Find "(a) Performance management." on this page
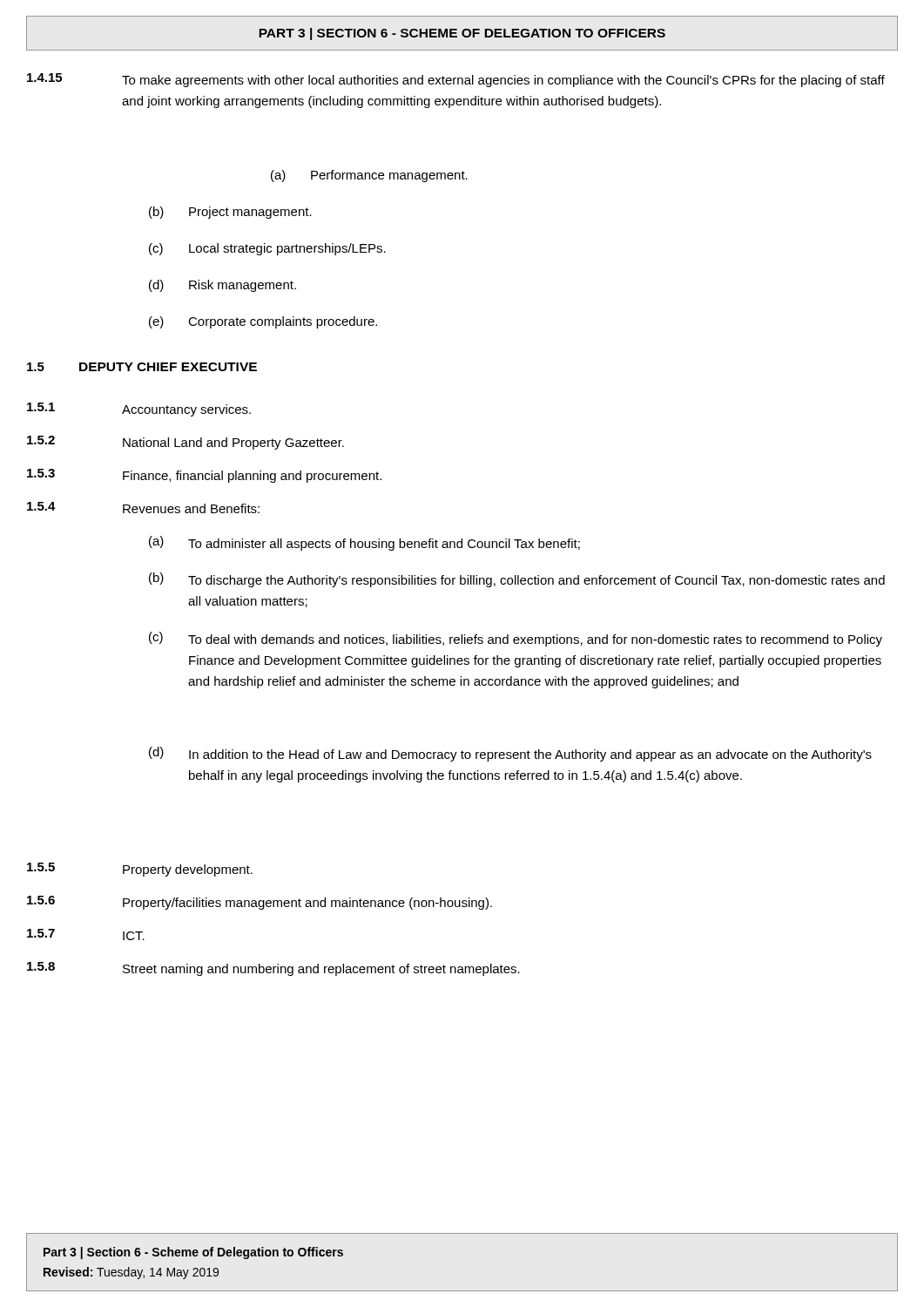Screen dimensions: 1307x924 (x=369, y=176)
